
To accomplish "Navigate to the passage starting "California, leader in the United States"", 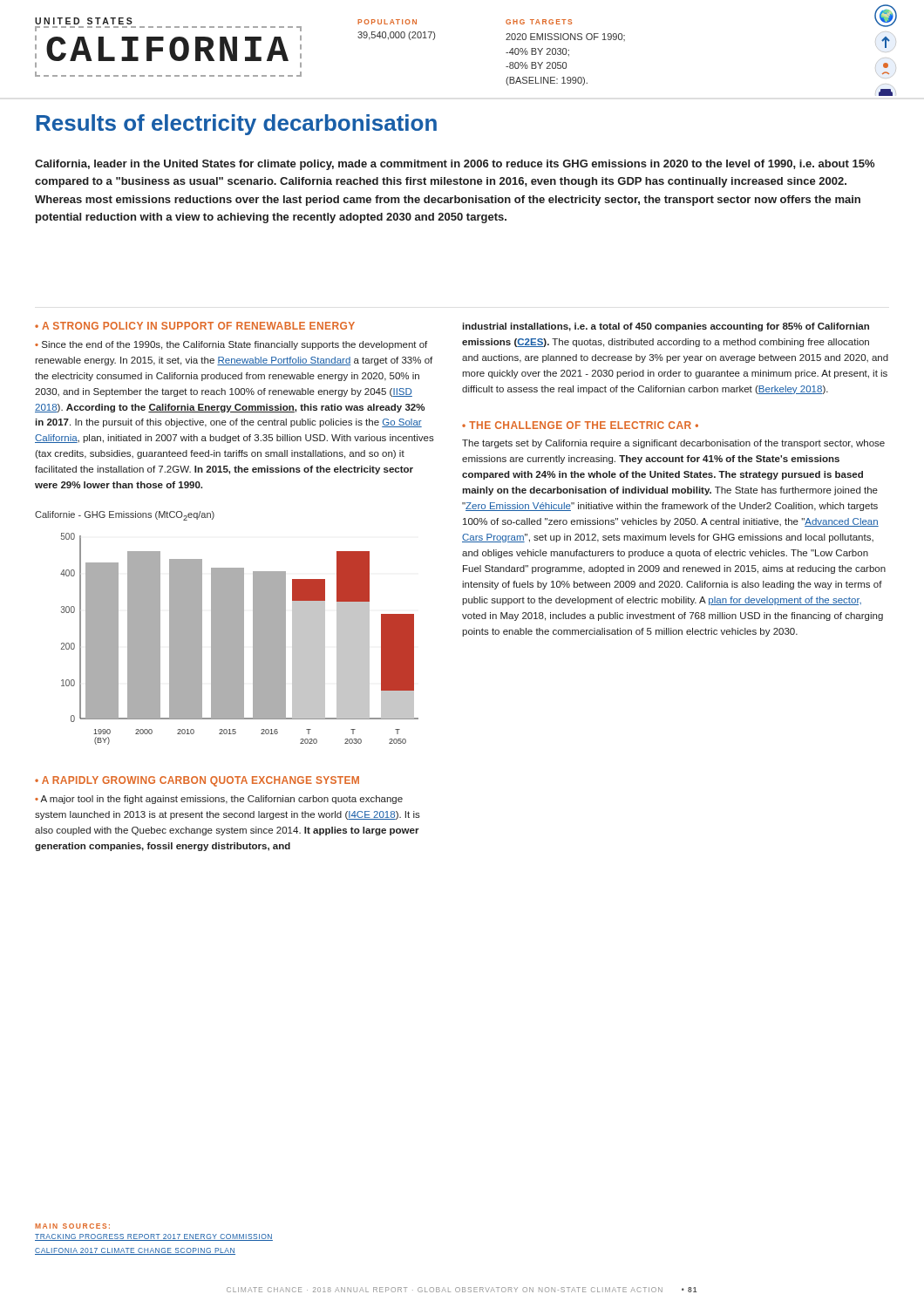I will pos(455,190).
